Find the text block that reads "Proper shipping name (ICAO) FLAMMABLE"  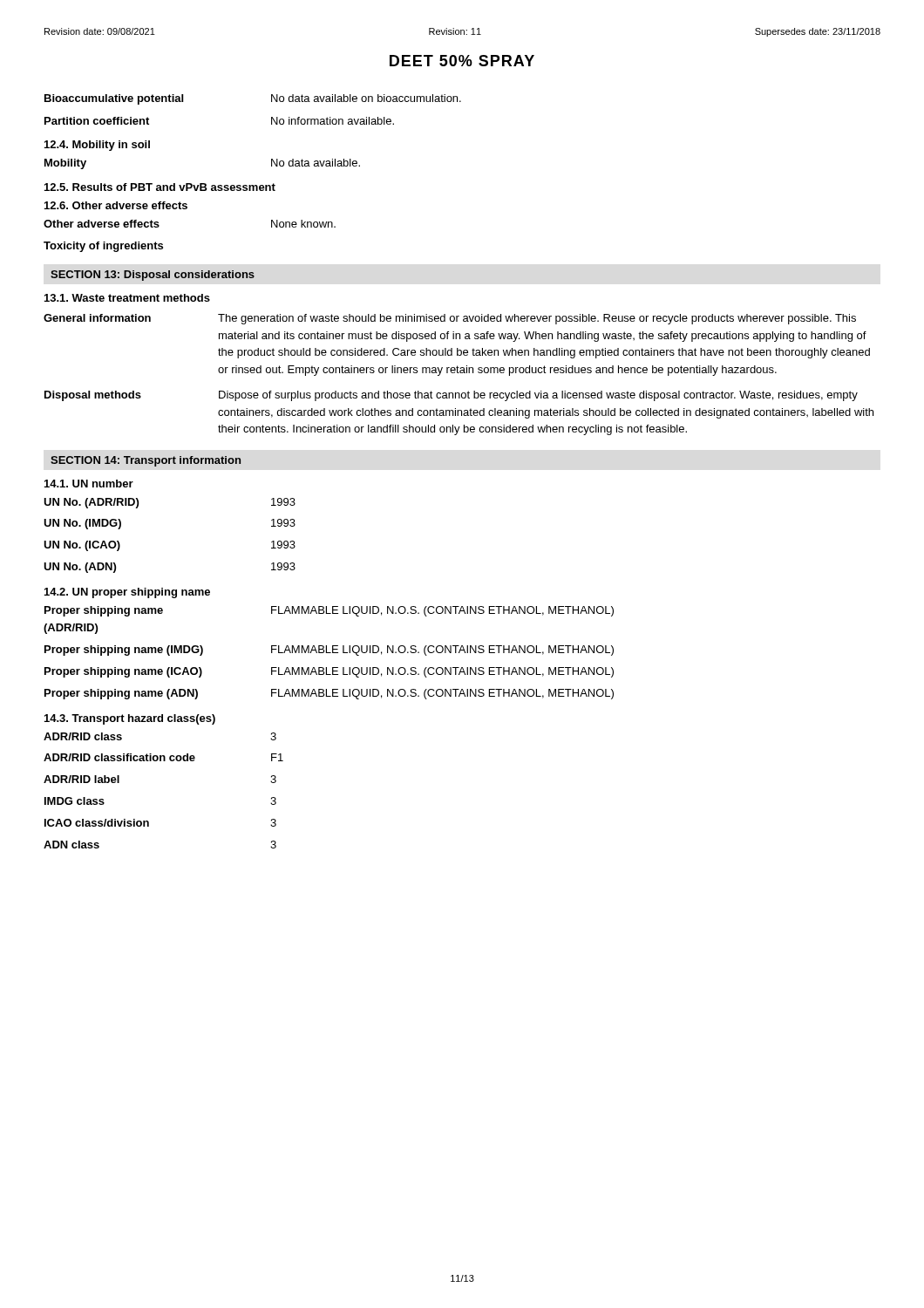pos(462,672)
